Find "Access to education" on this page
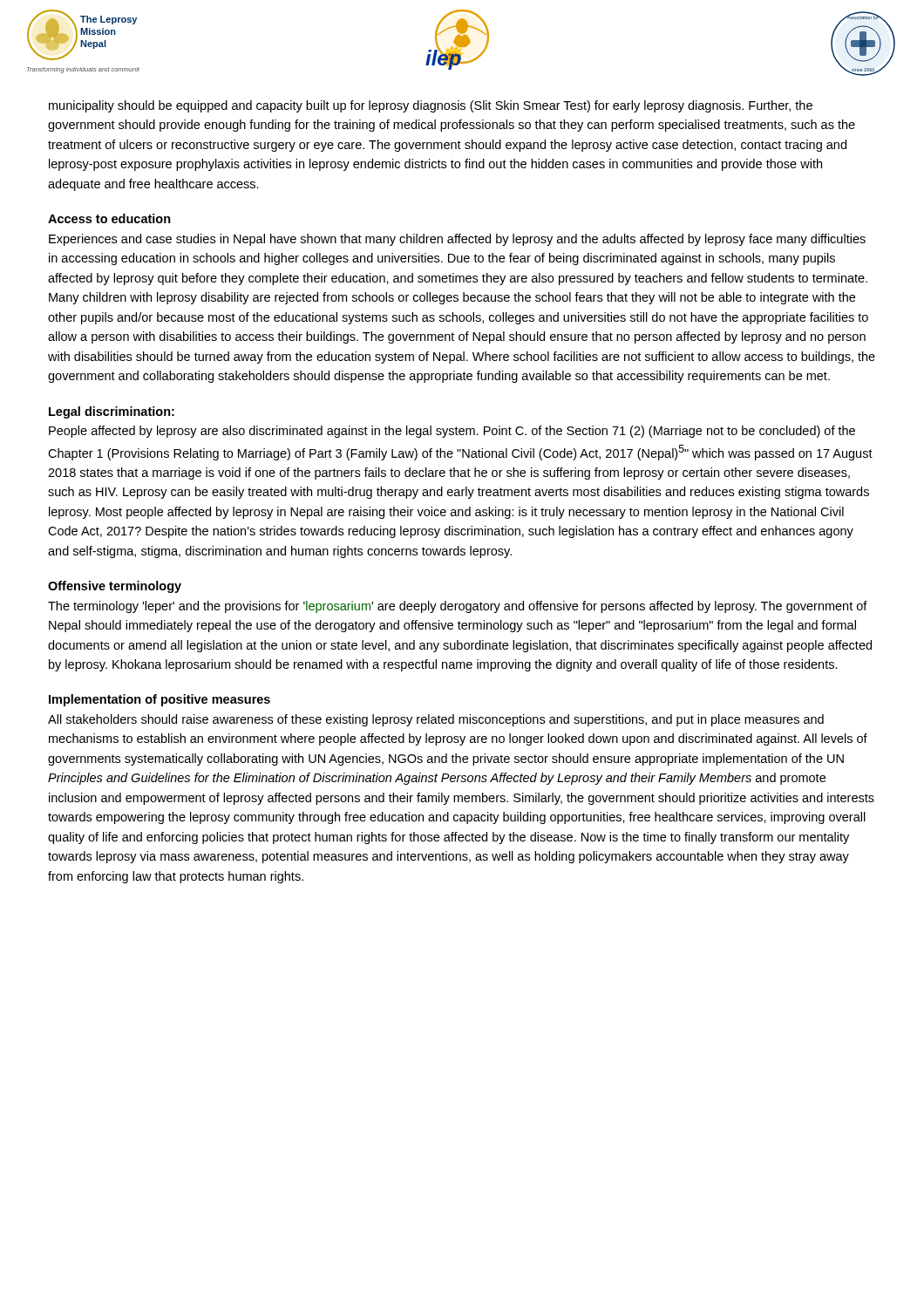924x1308 pixels. (109, 219)
